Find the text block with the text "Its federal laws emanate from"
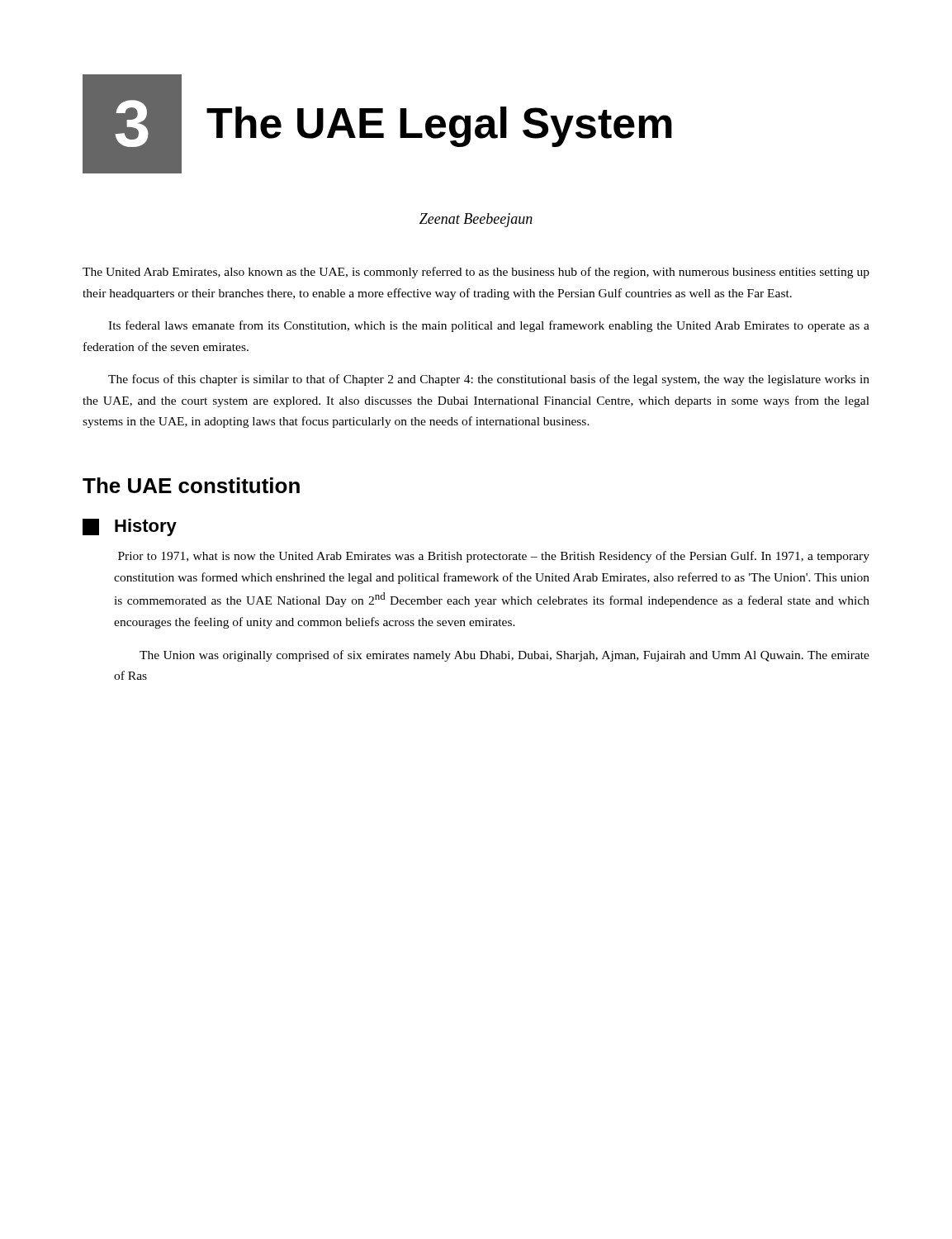 [476, 336]
